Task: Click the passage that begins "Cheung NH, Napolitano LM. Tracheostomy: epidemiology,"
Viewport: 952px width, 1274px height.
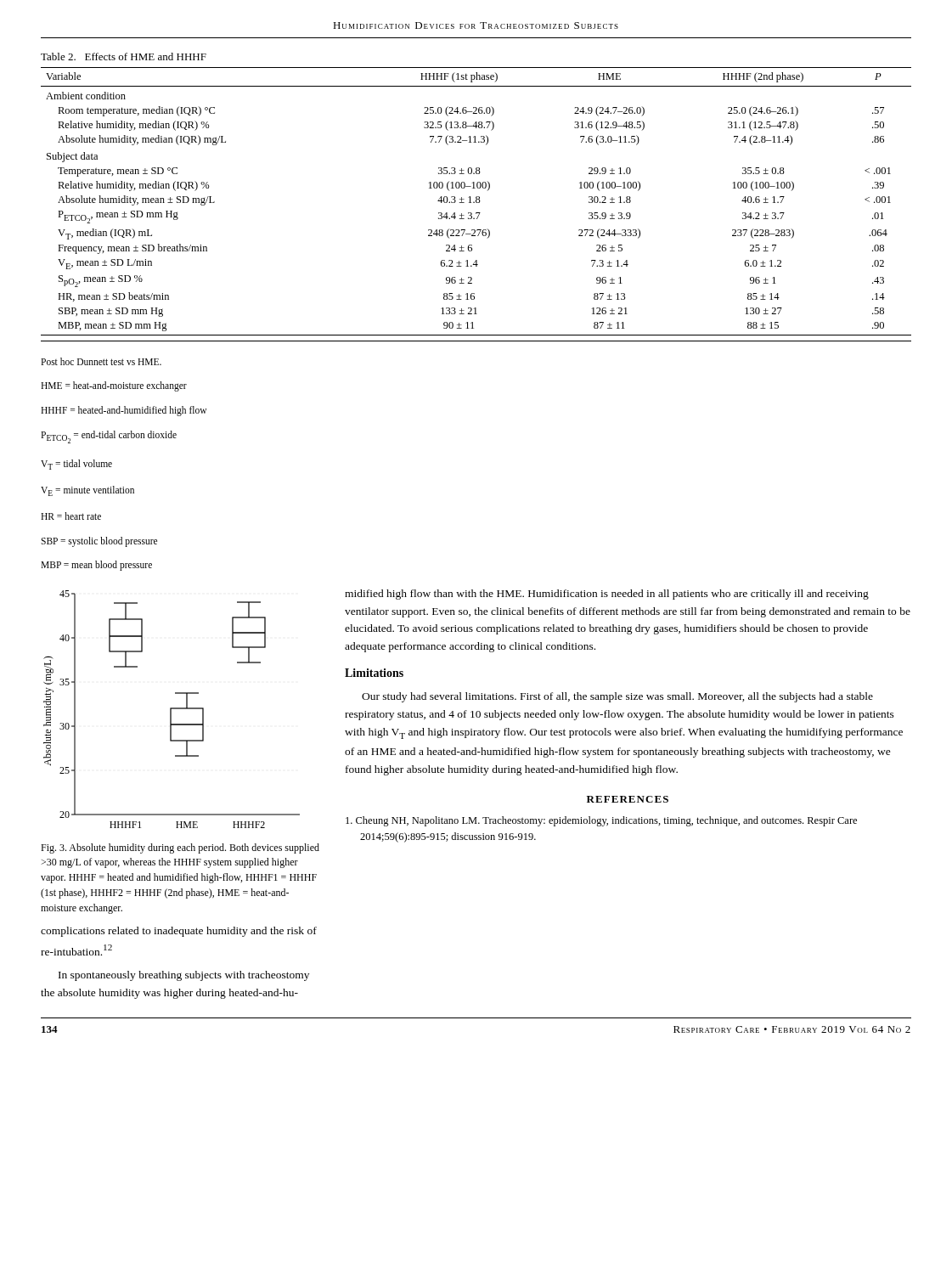Action: pyautogui.click(x=601, y=828)
